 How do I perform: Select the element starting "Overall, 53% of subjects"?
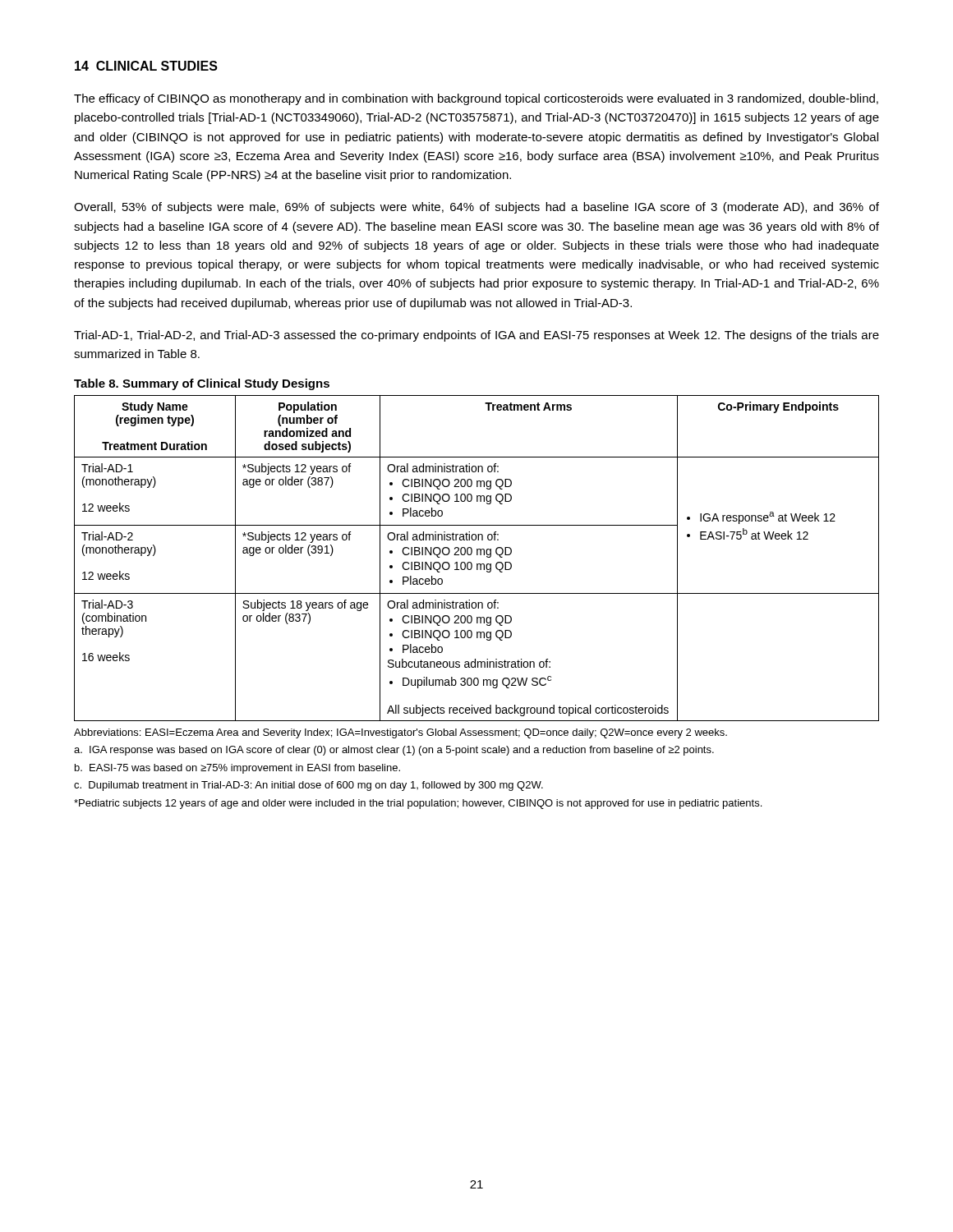coord(476,255)
